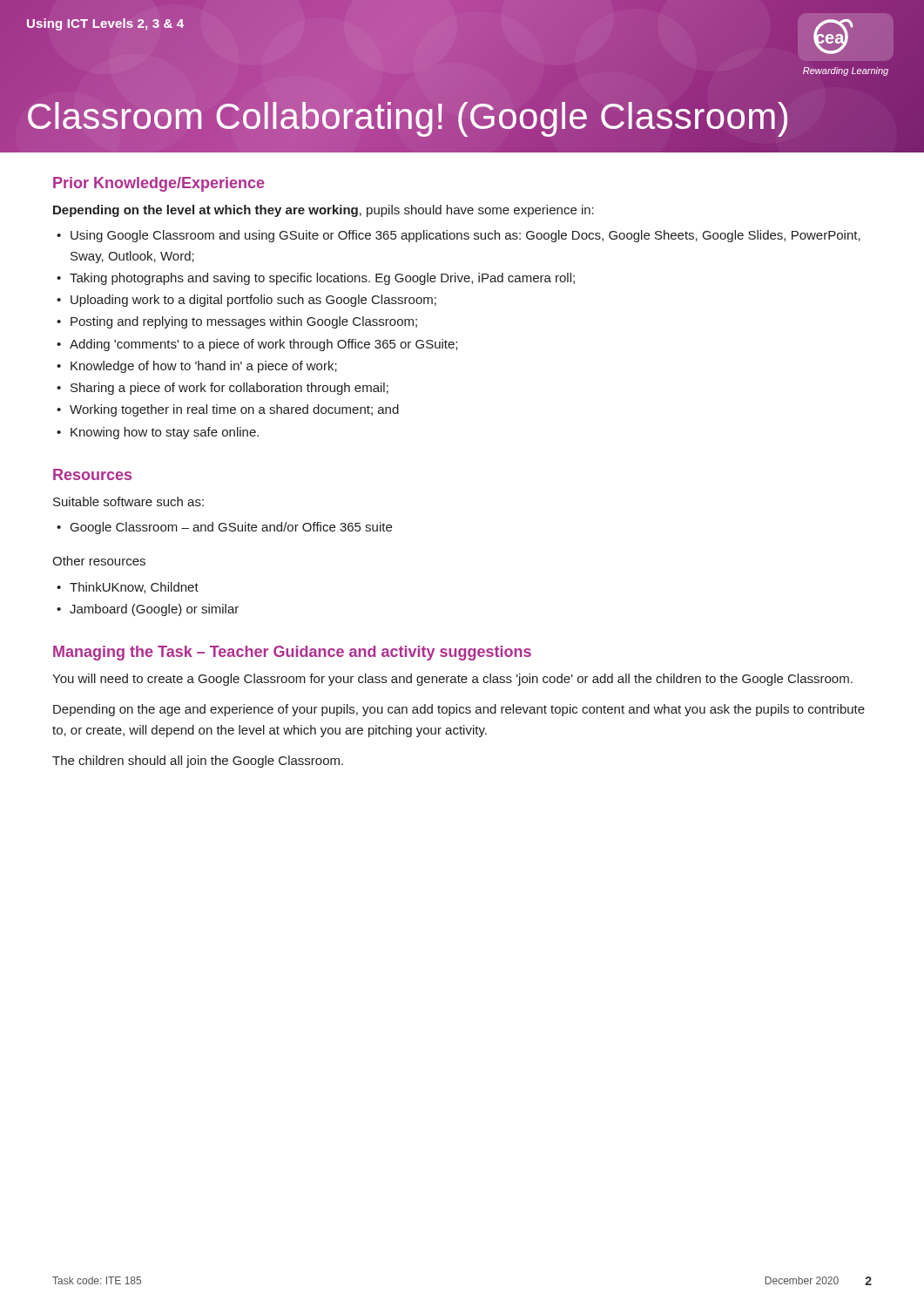Screen dimensions: 1307x924
Task: Point to the text starting "Sharing a piece"
Action: 229,387
